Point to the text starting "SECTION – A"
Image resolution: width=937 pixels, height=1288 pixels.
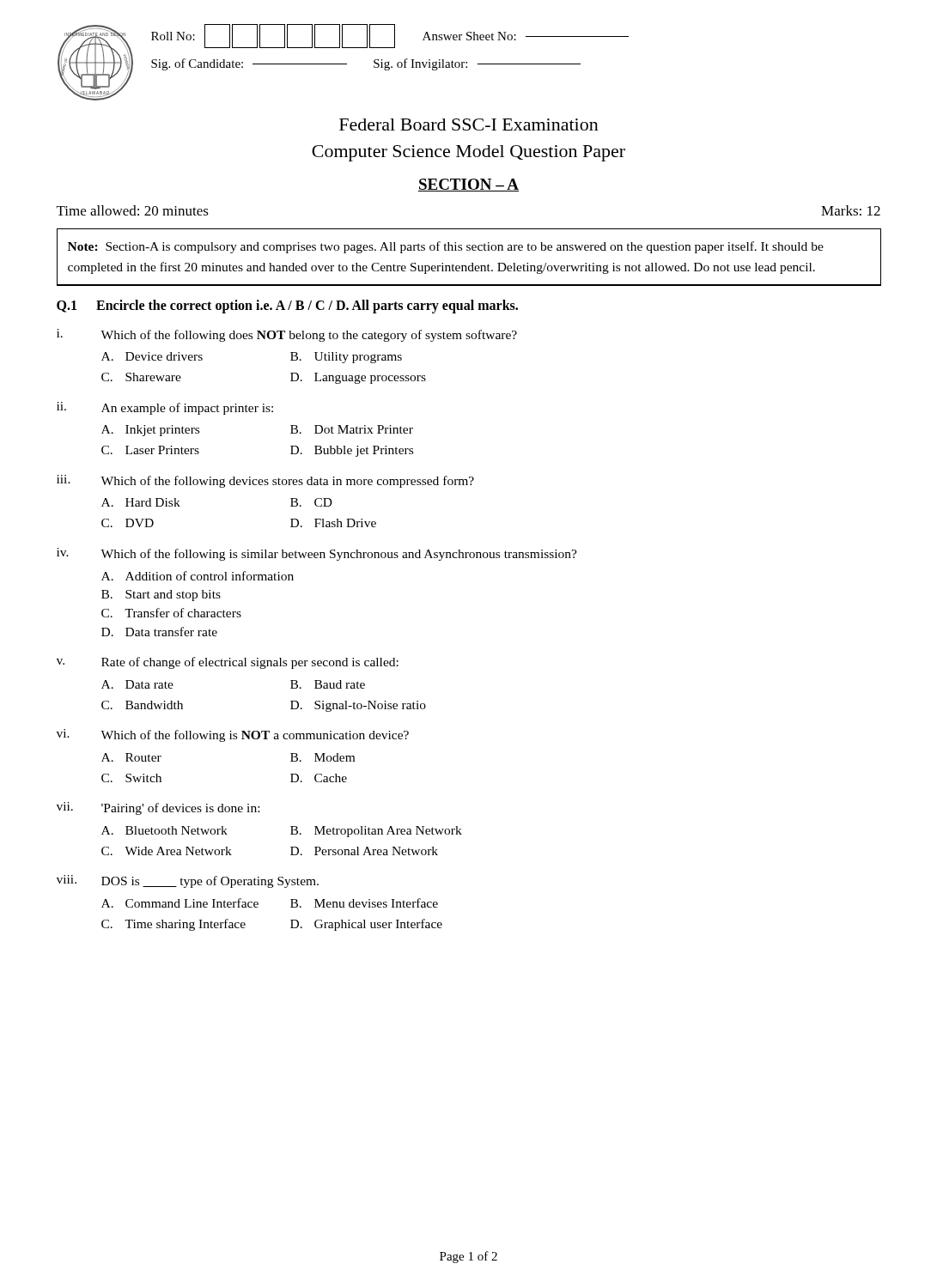click(468, 184)
